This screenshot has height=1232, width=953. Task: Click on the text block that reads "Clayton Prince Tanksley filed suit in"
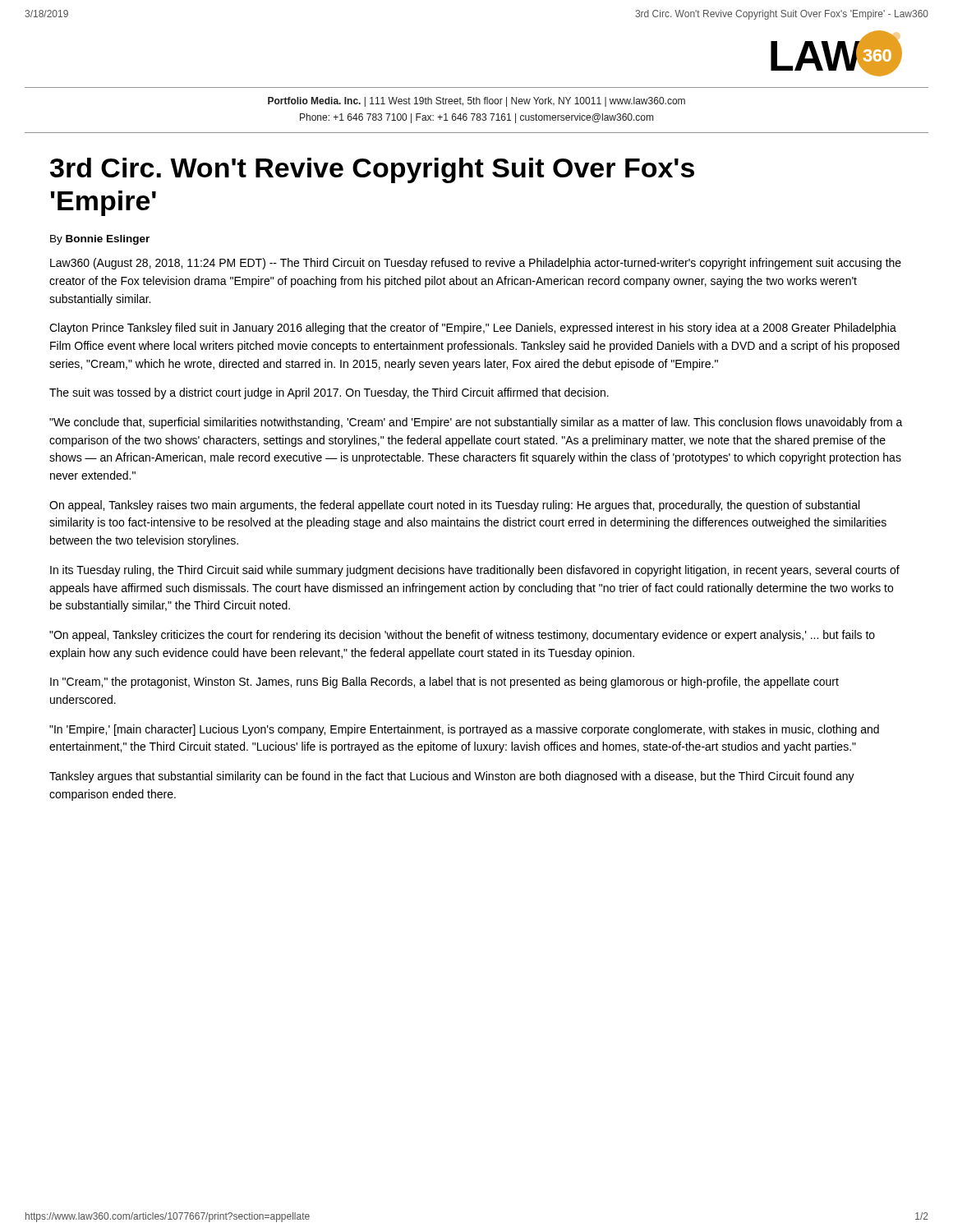pos(475,346)
